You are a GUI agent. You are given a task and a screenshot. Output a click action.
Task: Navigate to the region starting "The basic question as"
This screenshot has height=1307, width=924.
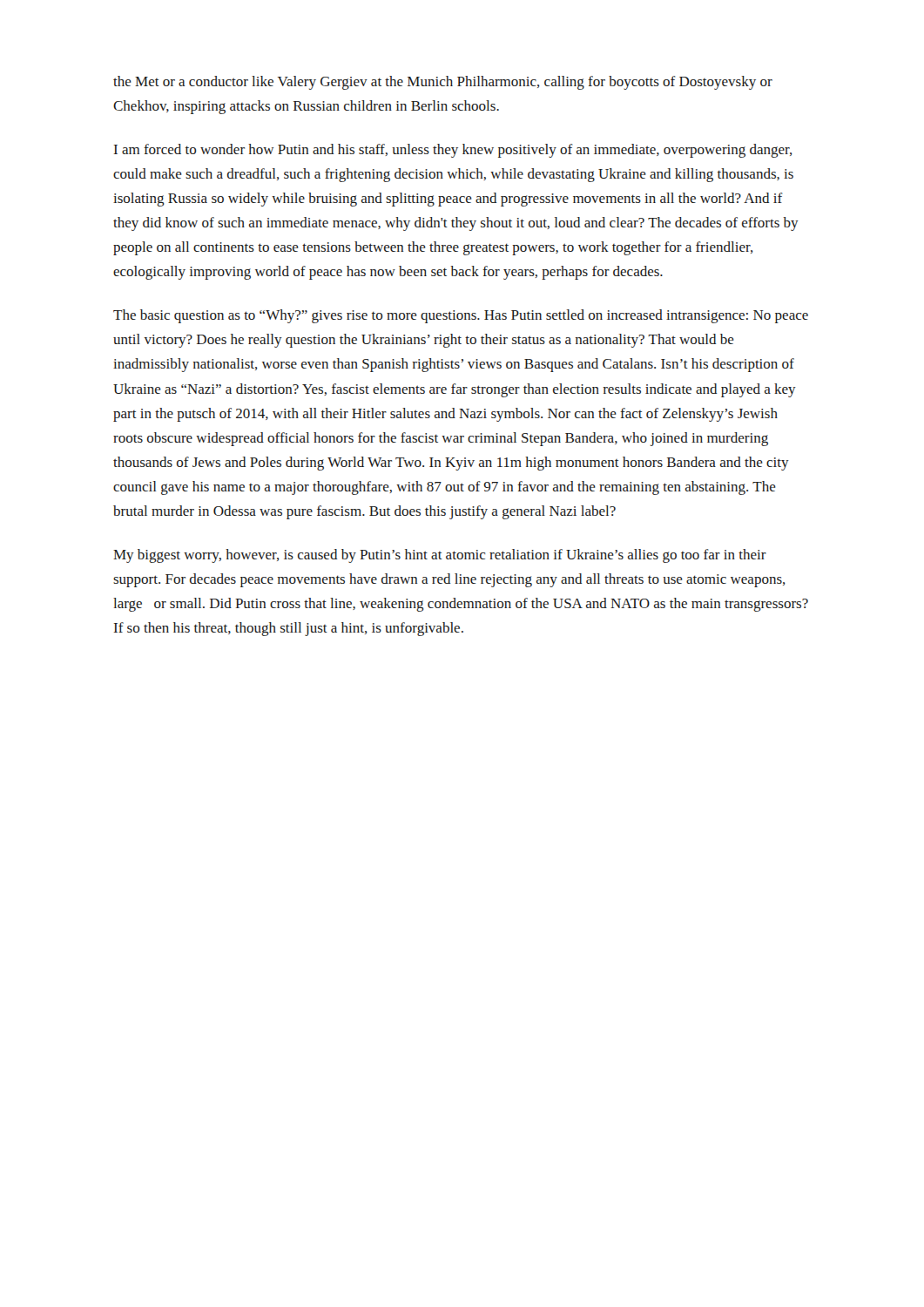click(461, 413)
